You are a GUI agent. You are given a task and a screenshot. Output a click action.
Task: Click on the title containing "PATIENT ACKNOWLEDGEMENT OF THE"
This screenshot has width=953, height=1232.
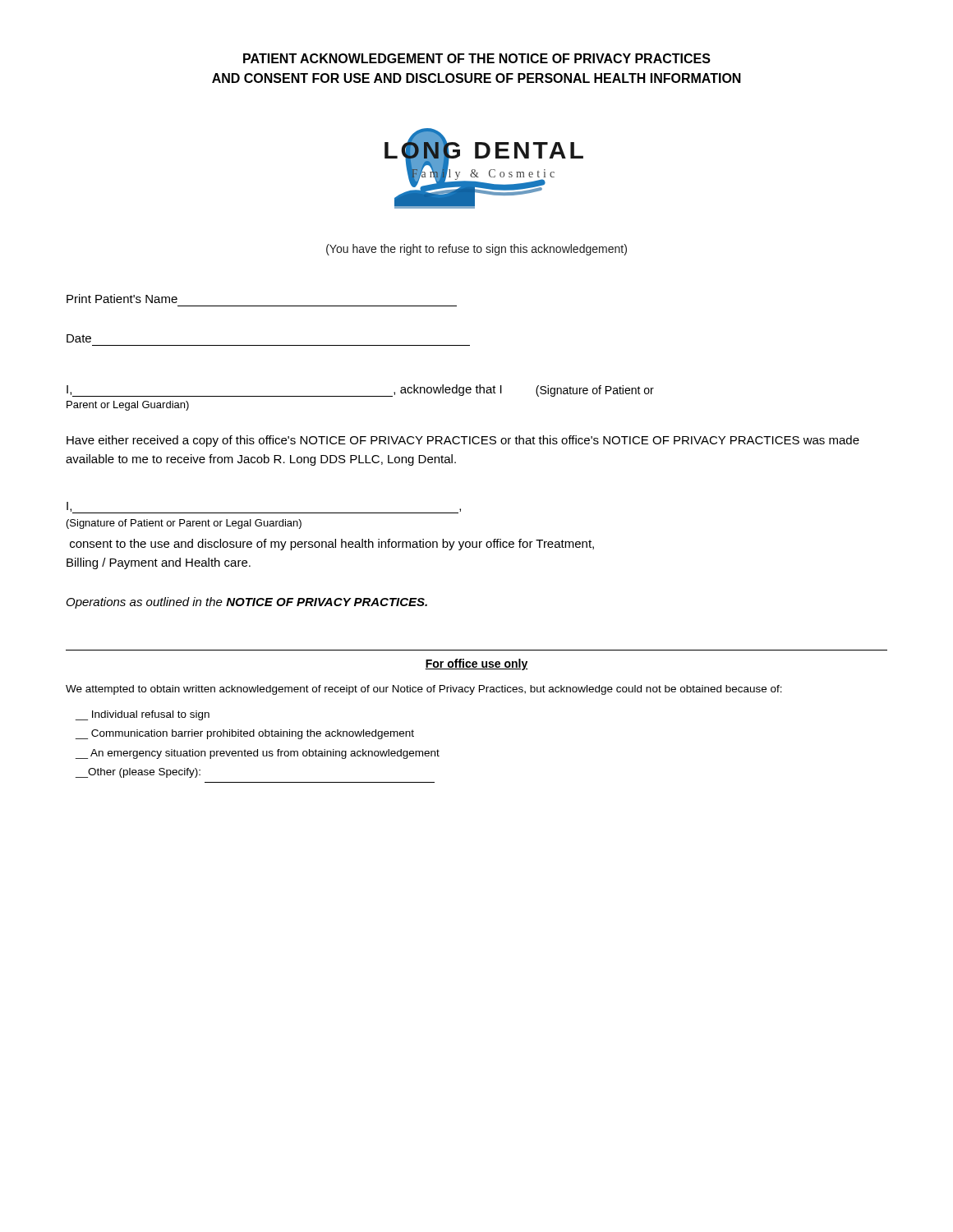tap(476, 69)
